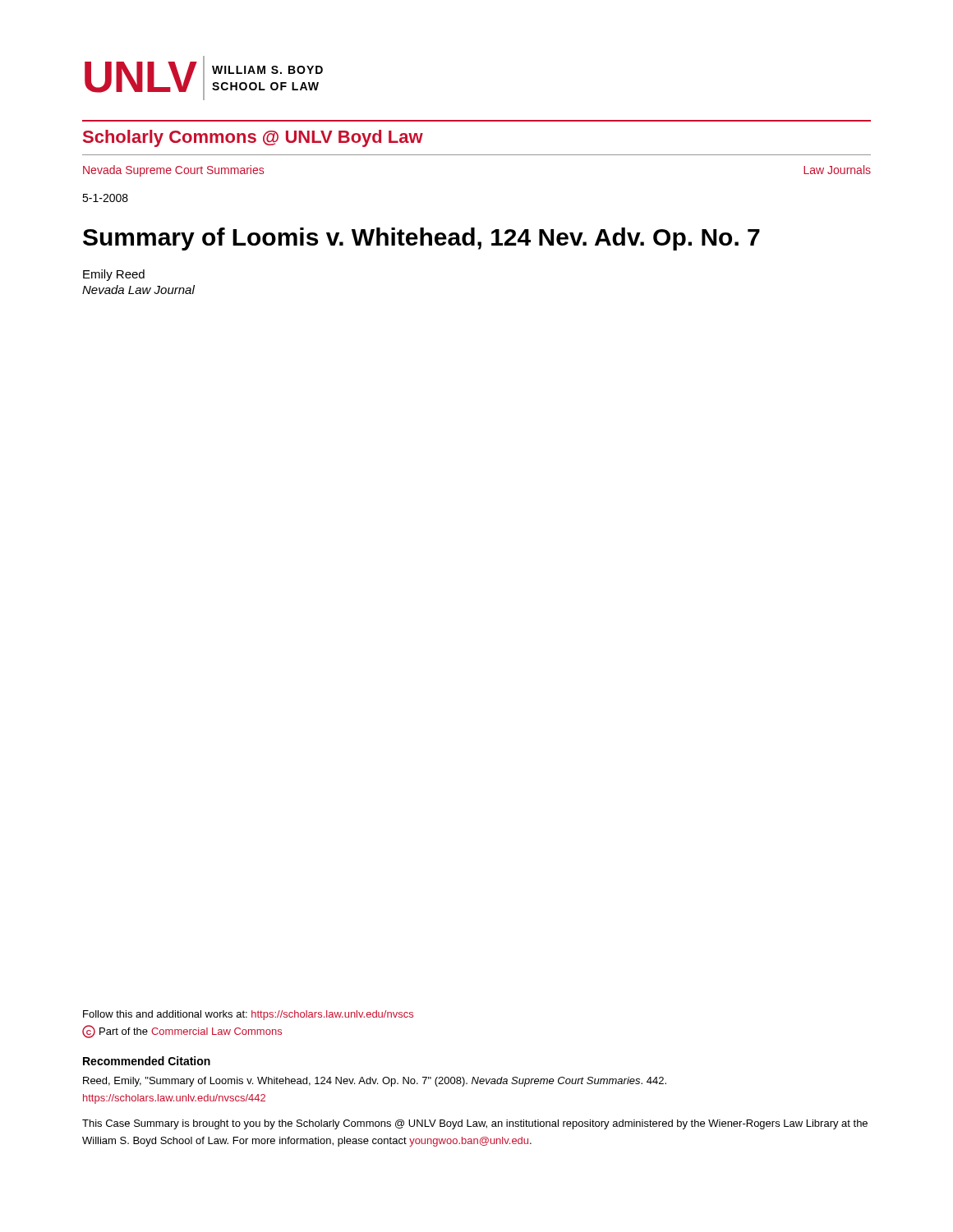Find the block on this page that starts "Emily Reed Nevada"
Screen dimensions: 1232x953
(114, 275)
